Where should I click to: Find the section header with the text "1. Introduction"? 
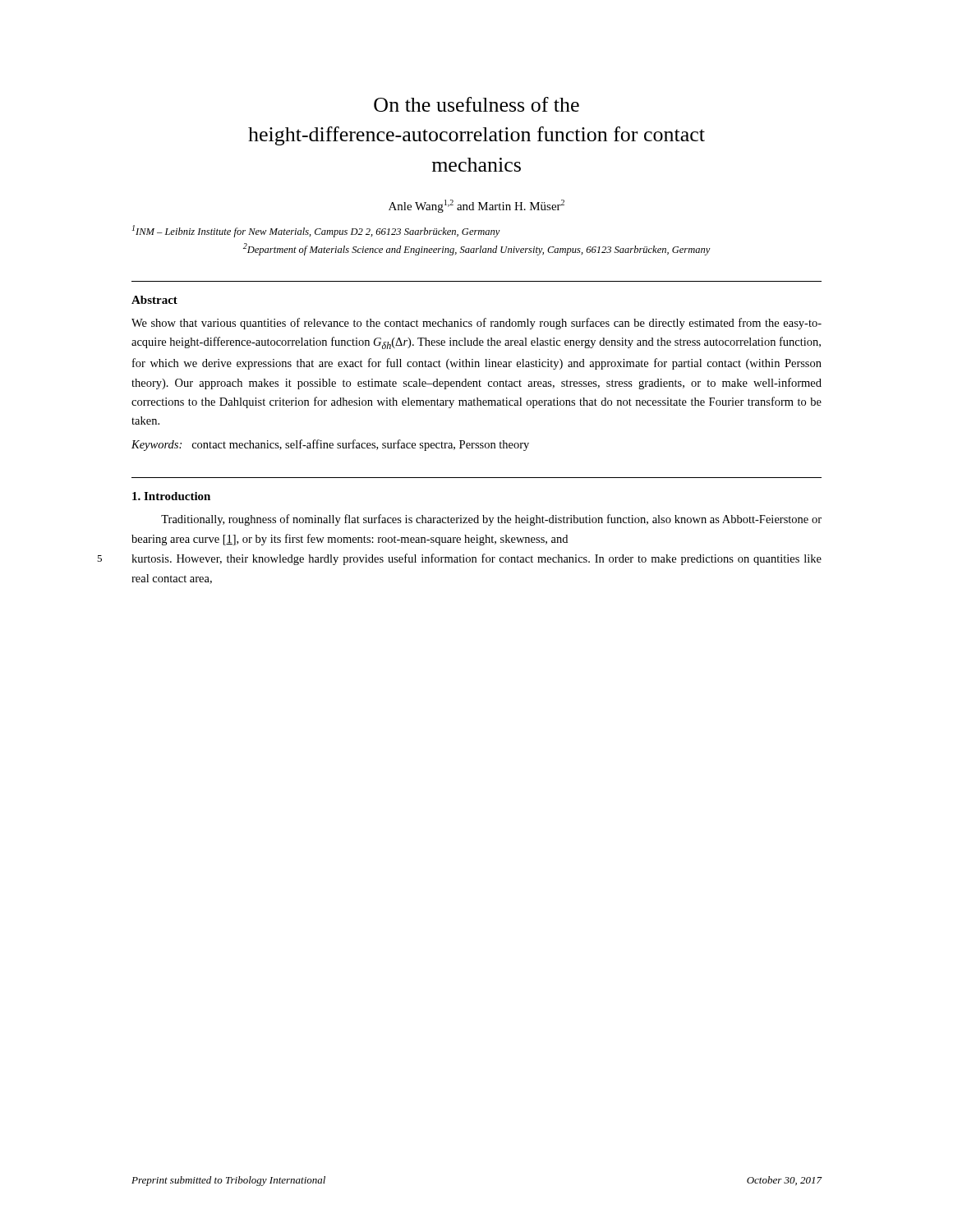pos(171,496)
